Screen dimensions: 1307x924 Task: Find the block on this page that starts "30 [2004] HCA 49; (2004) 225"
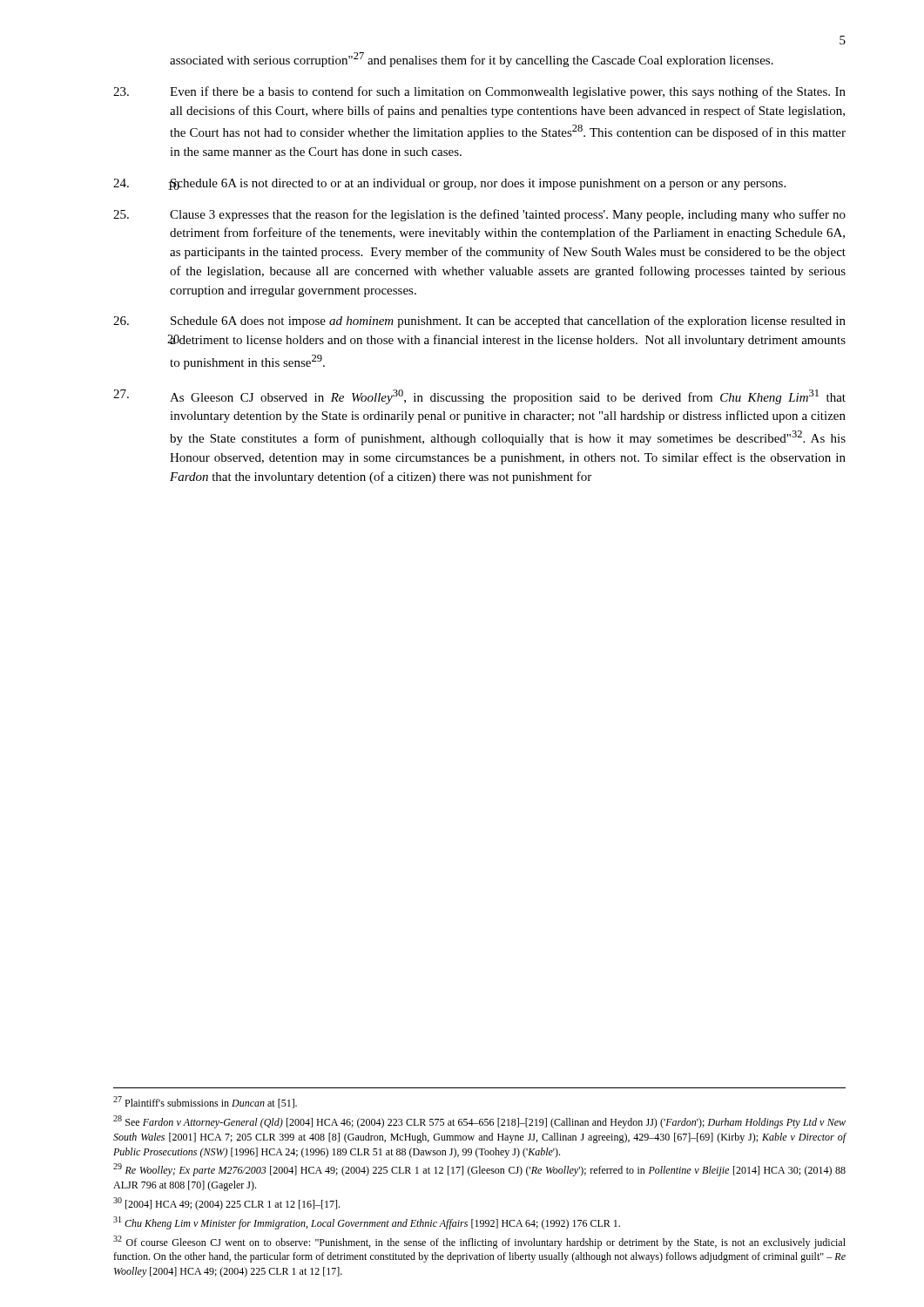[x=227, y=1203]
